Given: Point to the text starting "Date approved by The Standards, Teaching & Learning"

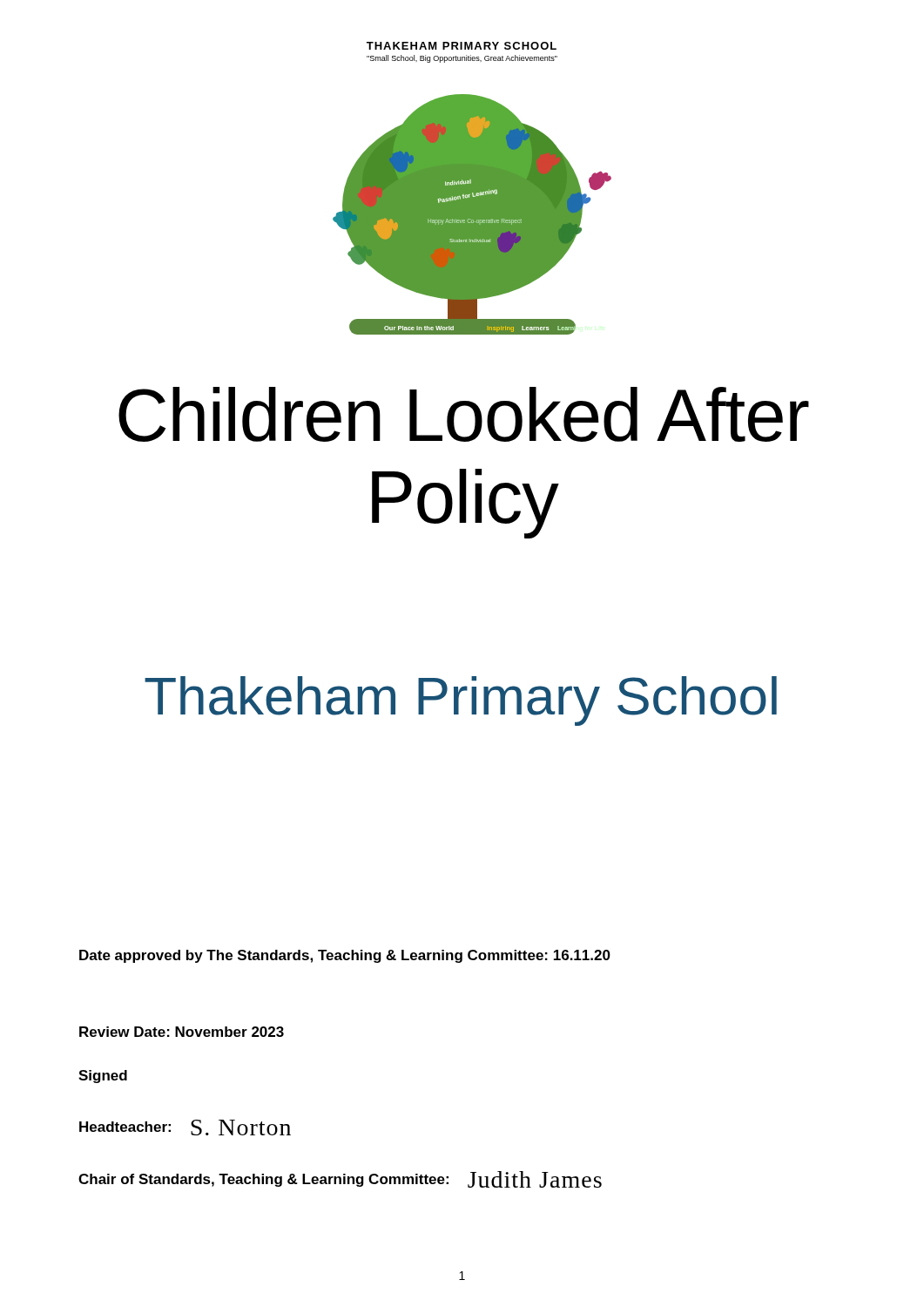Looking at the screenshot, I should pos(462,956).
